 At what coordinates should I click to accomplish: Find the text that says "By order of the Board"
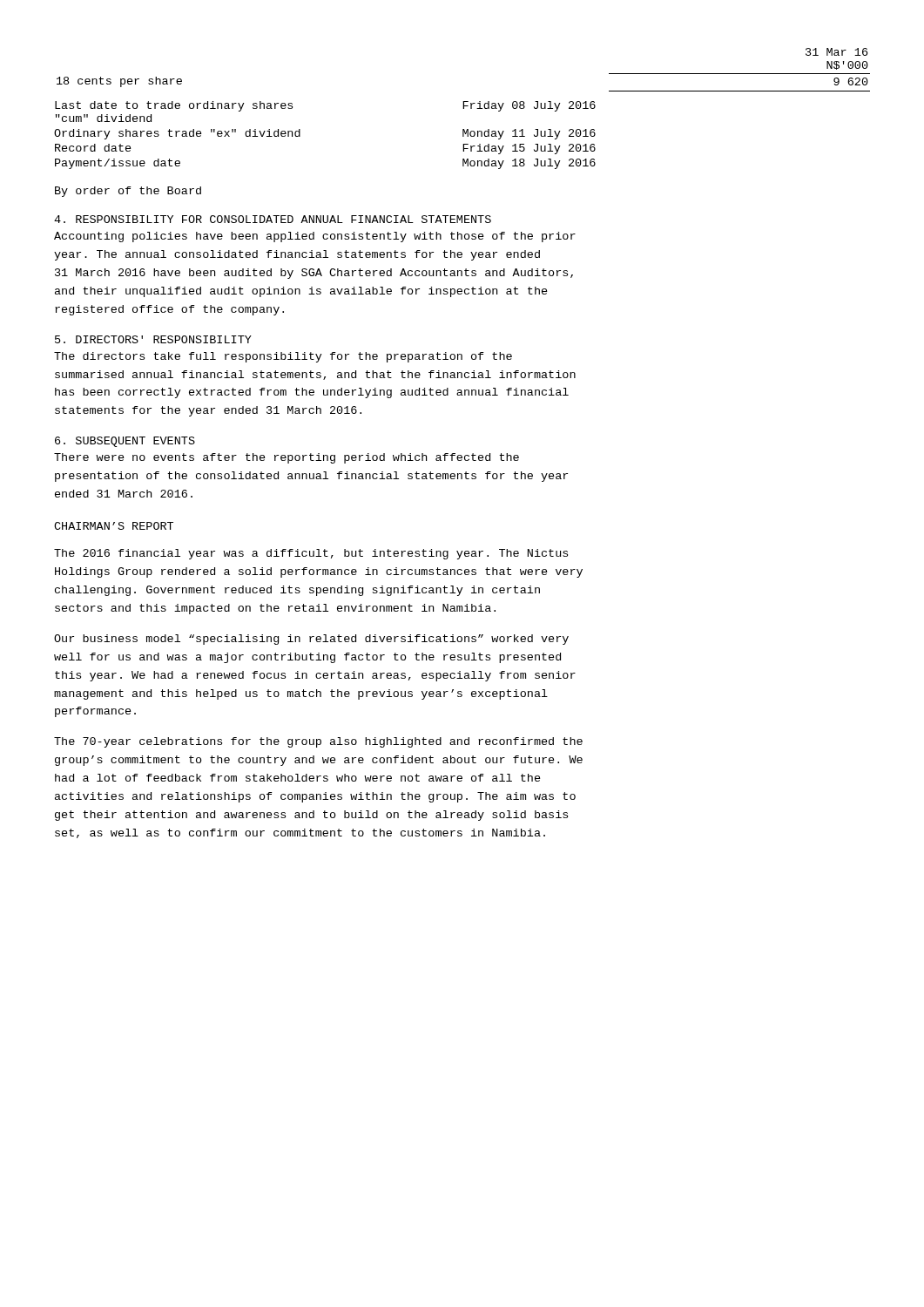[x=128, y=191]
